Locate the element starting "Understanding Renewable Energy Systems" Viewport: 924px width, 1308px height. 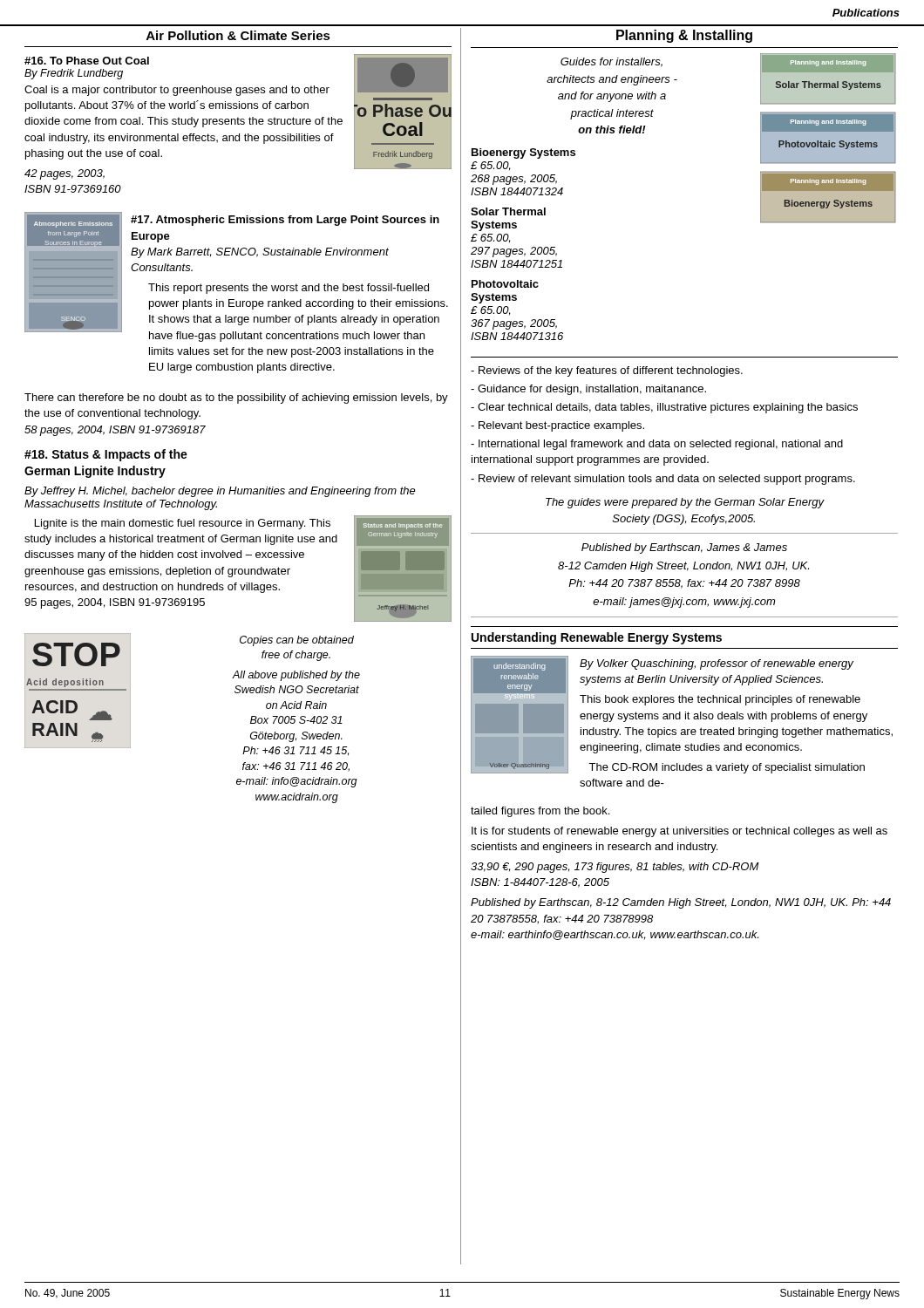coord(596,637)
